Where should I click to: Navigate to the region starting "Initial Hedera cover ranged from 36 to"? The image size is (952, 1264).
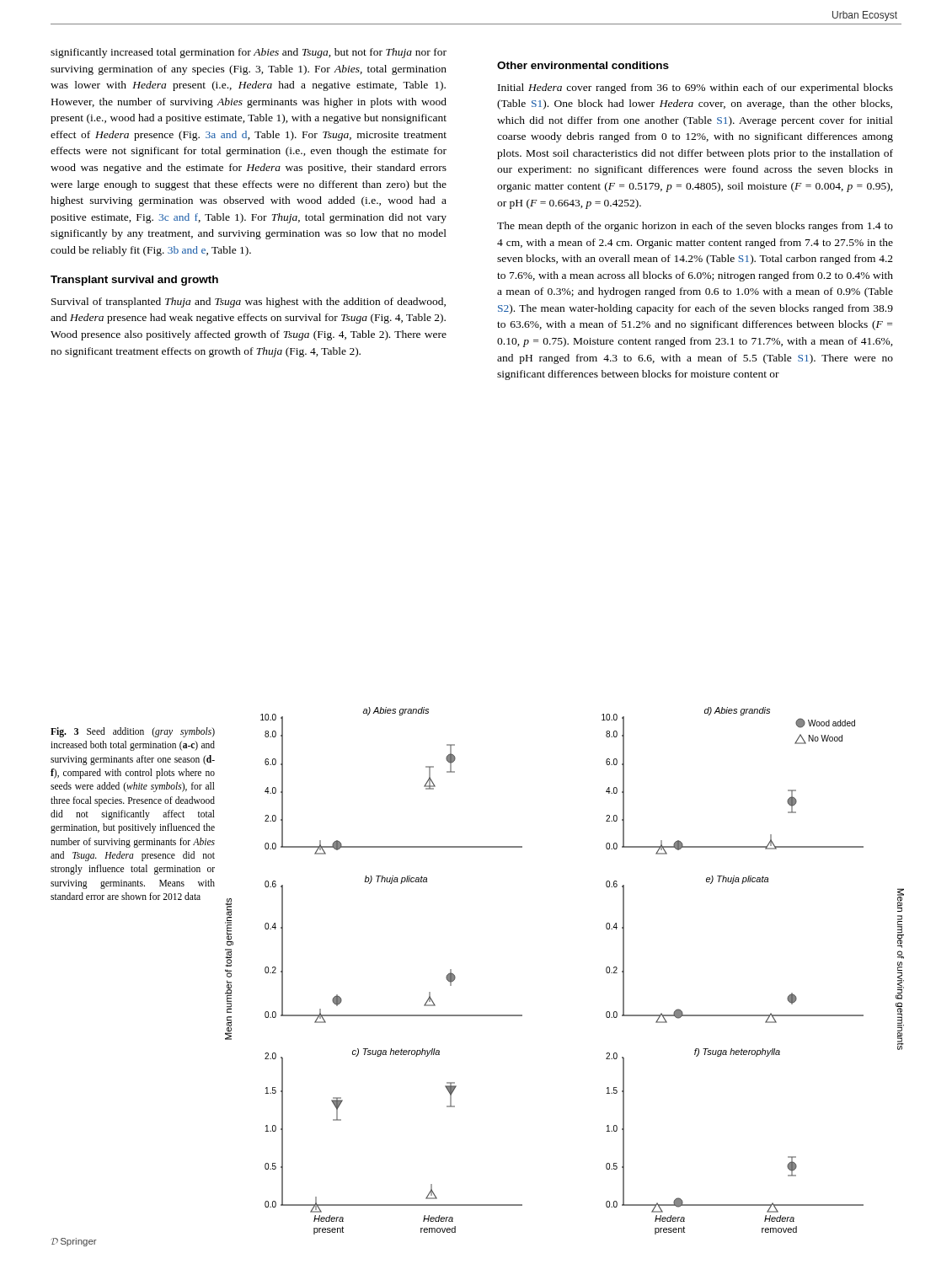695,231
